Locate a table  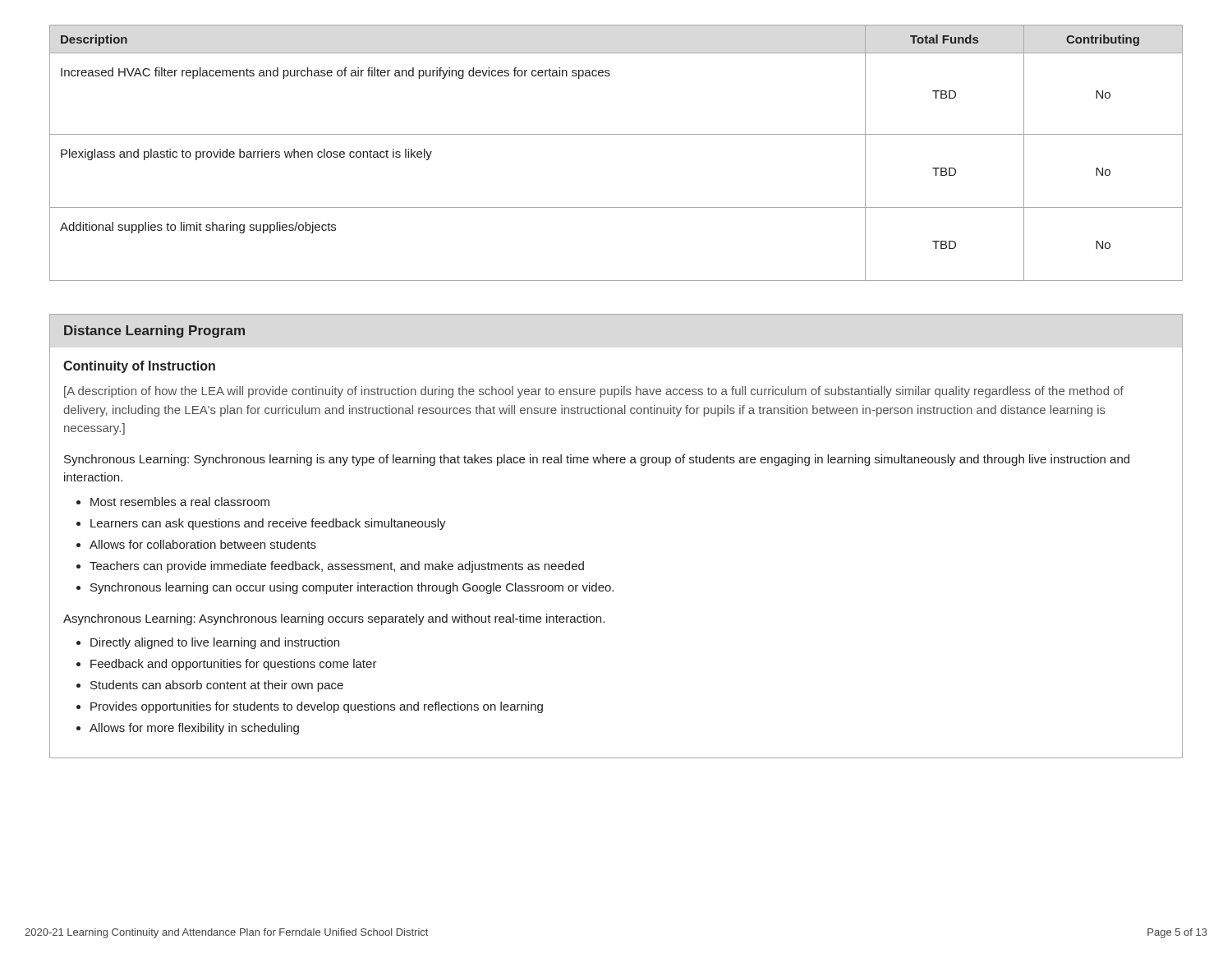pyautogui.click(x=616, y=153)
